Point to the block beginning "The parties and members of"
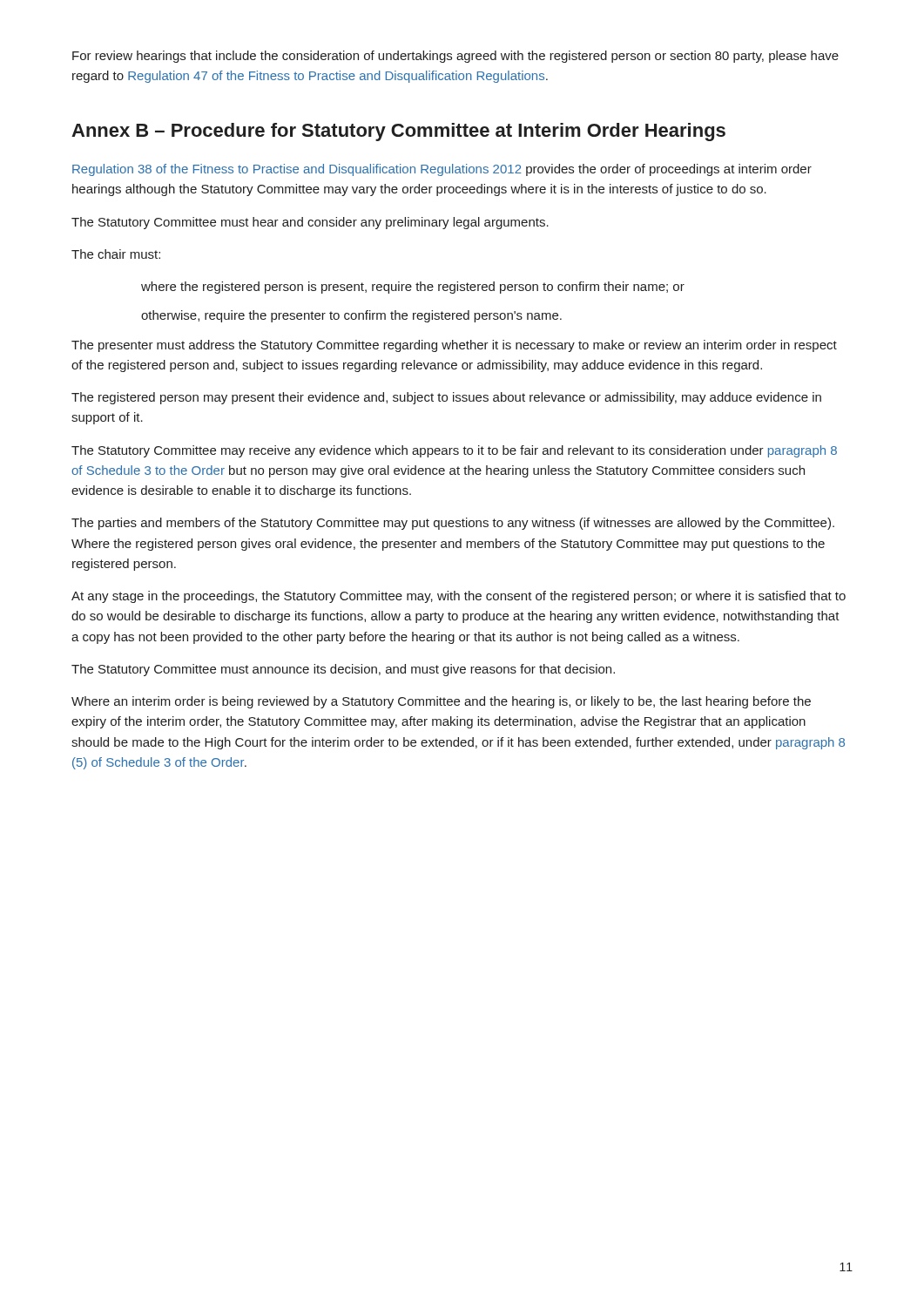924x1307 pixels. tap(459, 543)
